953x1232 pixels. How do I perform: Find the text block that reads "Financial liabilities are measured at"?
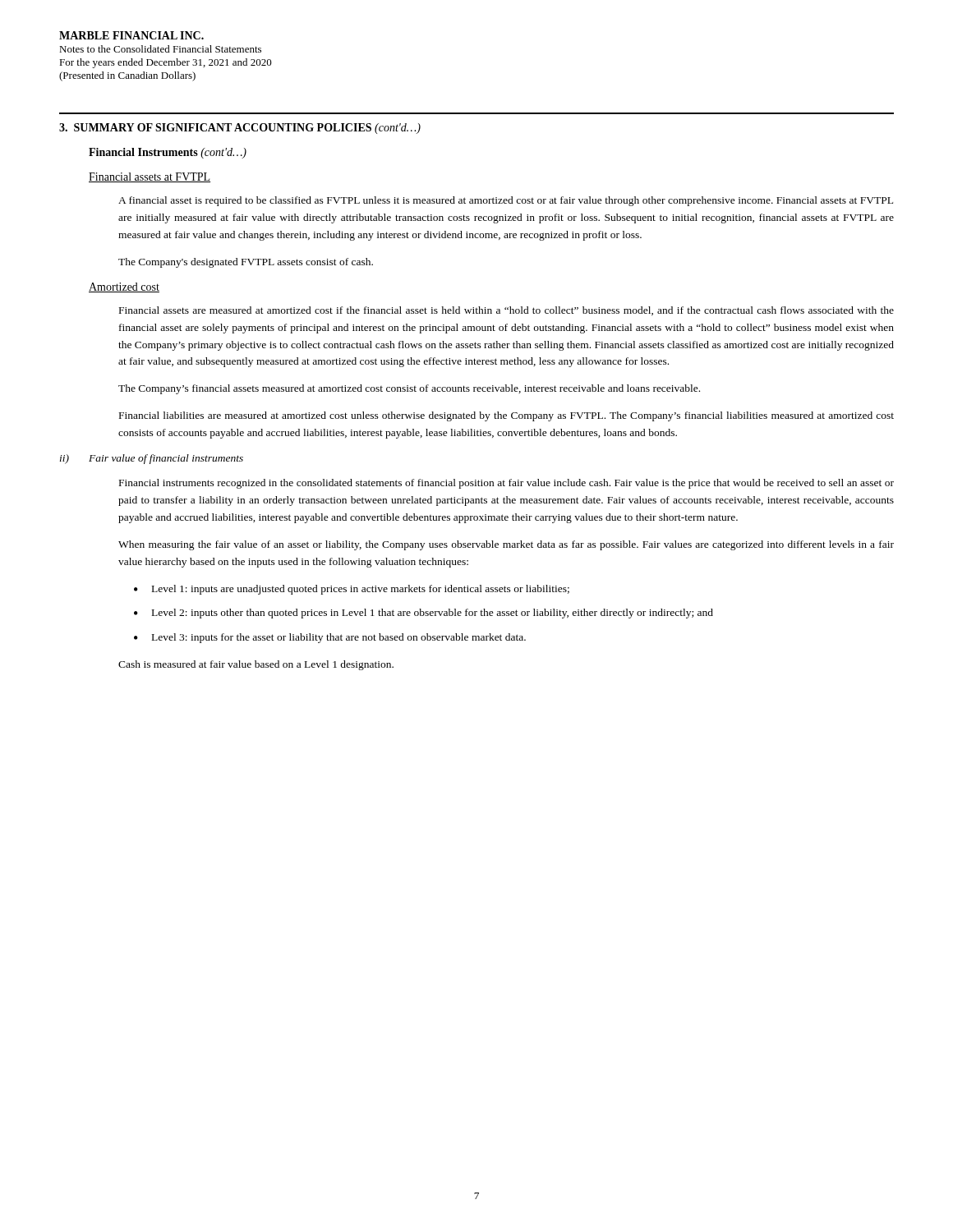pyautogui.click(x=506, y=424)
